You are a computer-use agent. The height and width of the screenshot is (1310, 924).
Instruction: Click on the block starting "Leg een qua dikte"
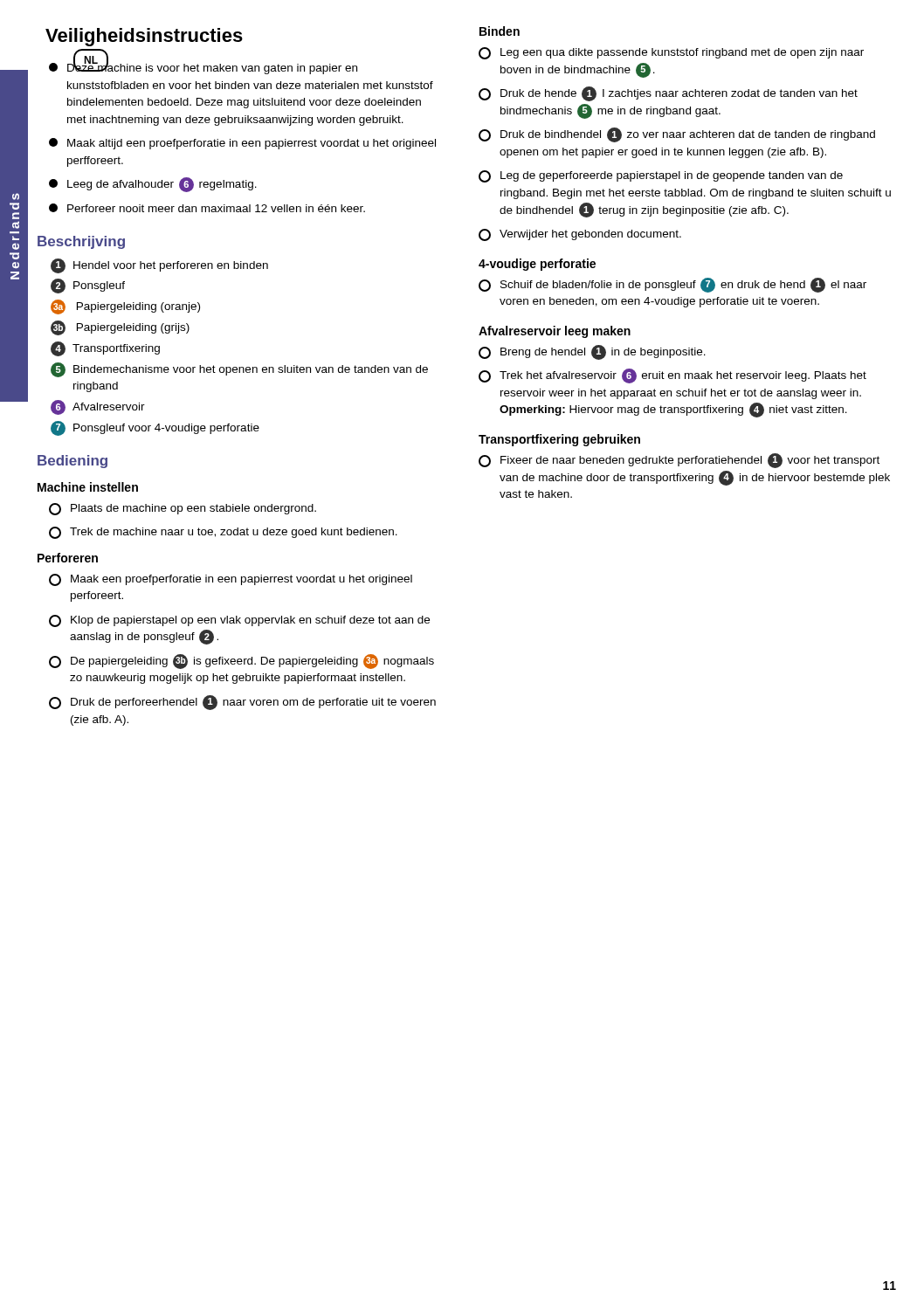point(686,61)
